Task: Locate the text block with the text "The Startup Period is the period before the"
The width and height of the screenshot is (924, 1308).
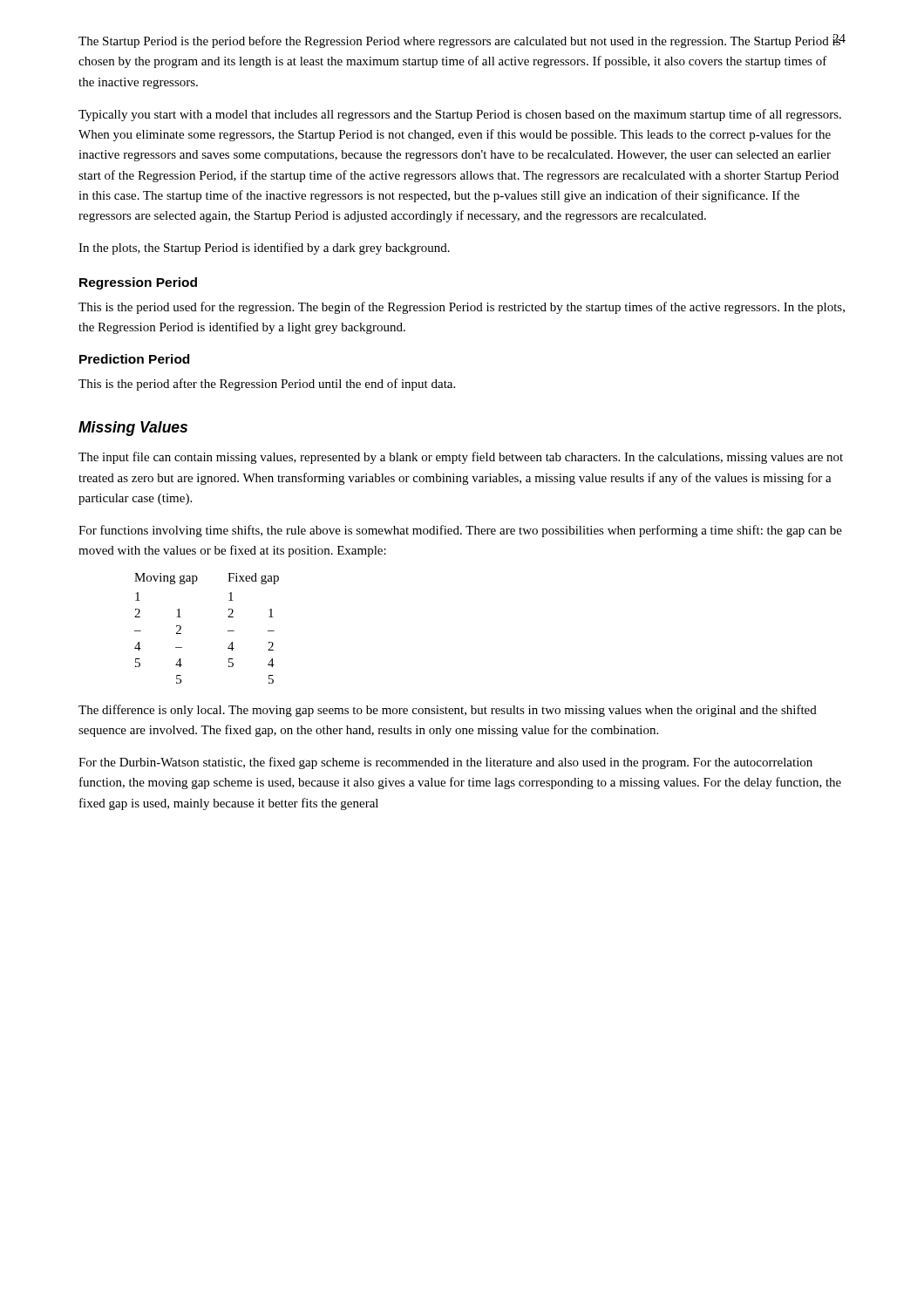Action: coord(460,61)
